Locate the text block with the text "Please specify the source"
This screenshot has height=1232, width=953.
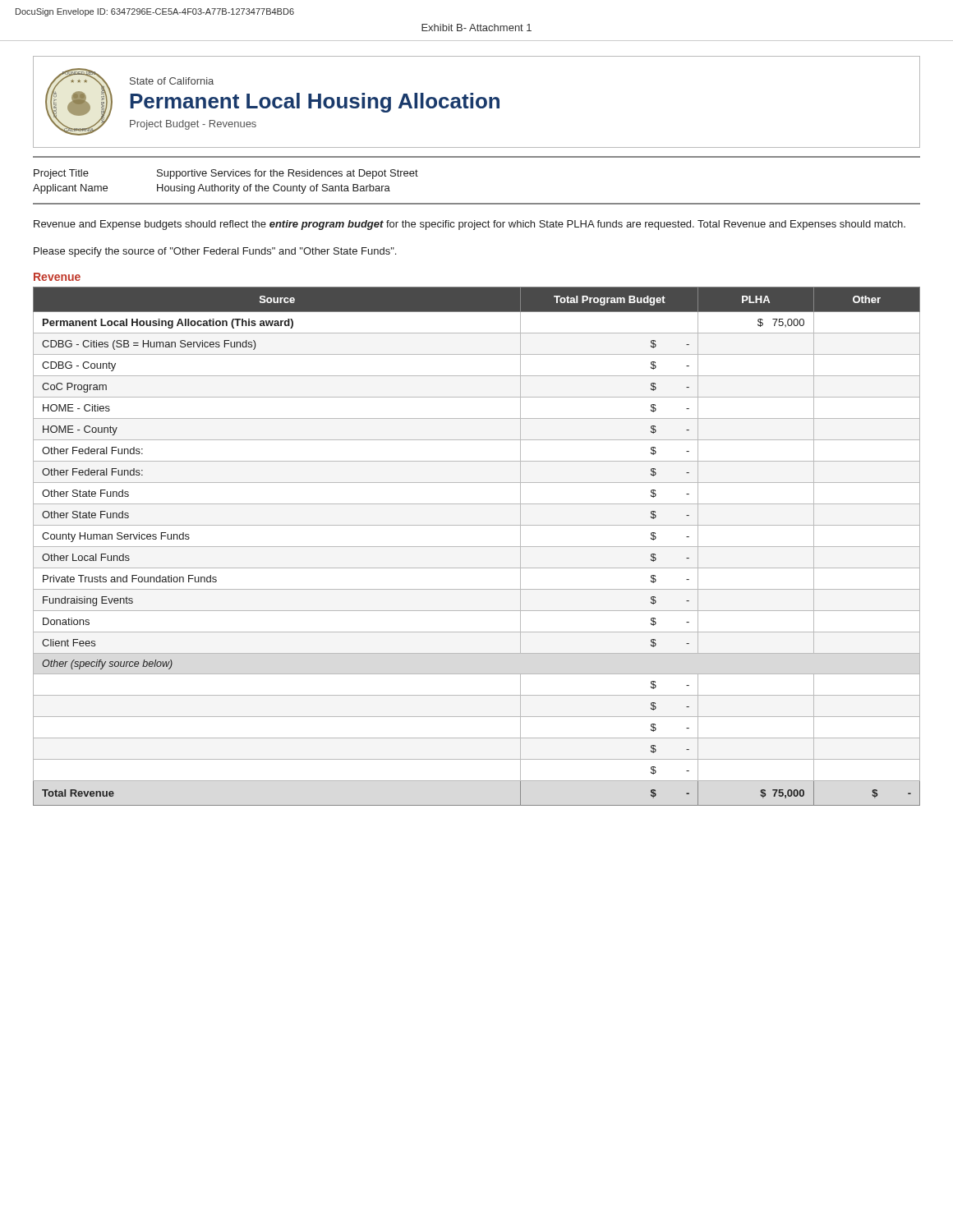pos(215,251)
